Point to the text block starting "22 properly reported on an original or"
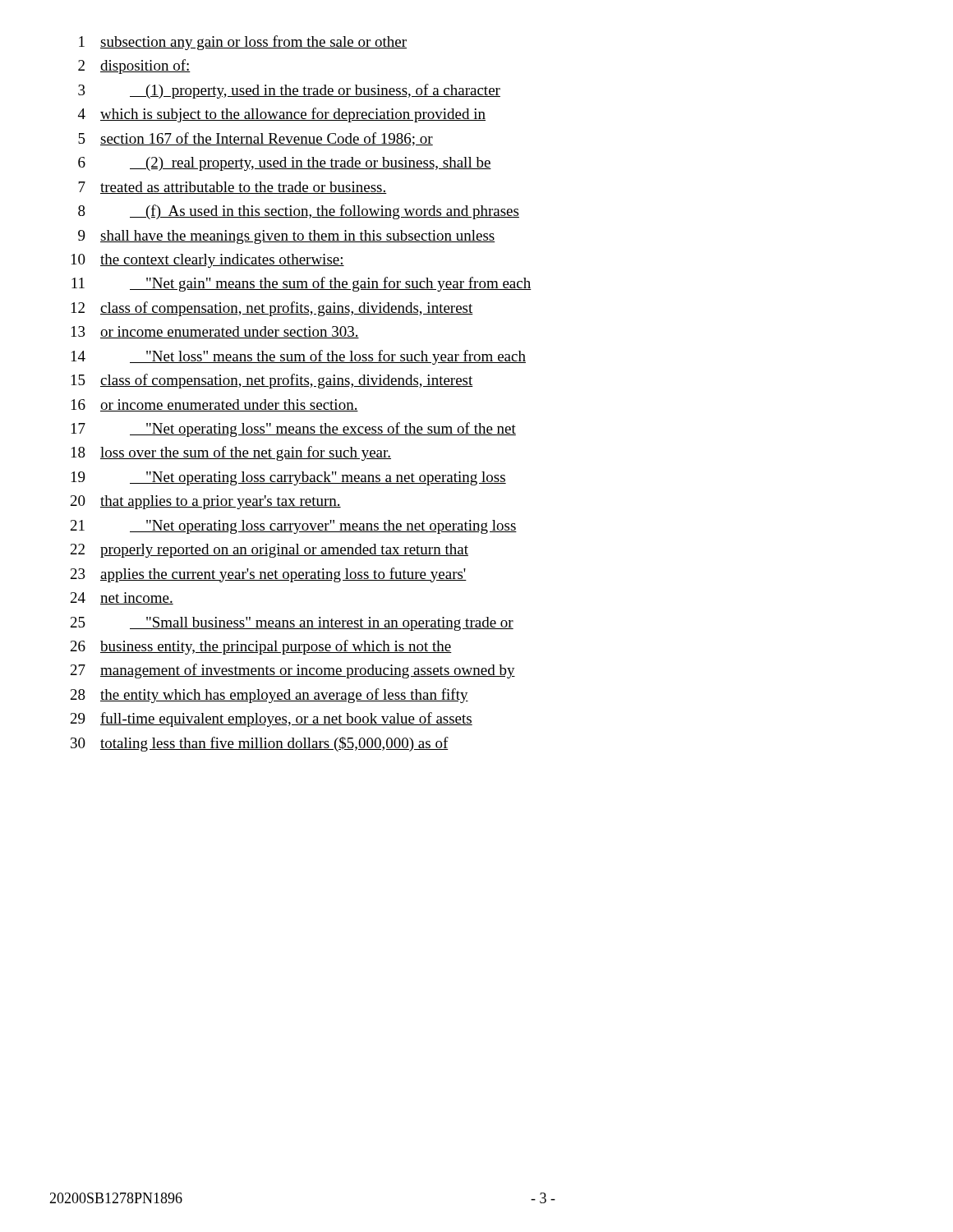The height and width of the screenshot is (1232, 953). tap(259, 549)
